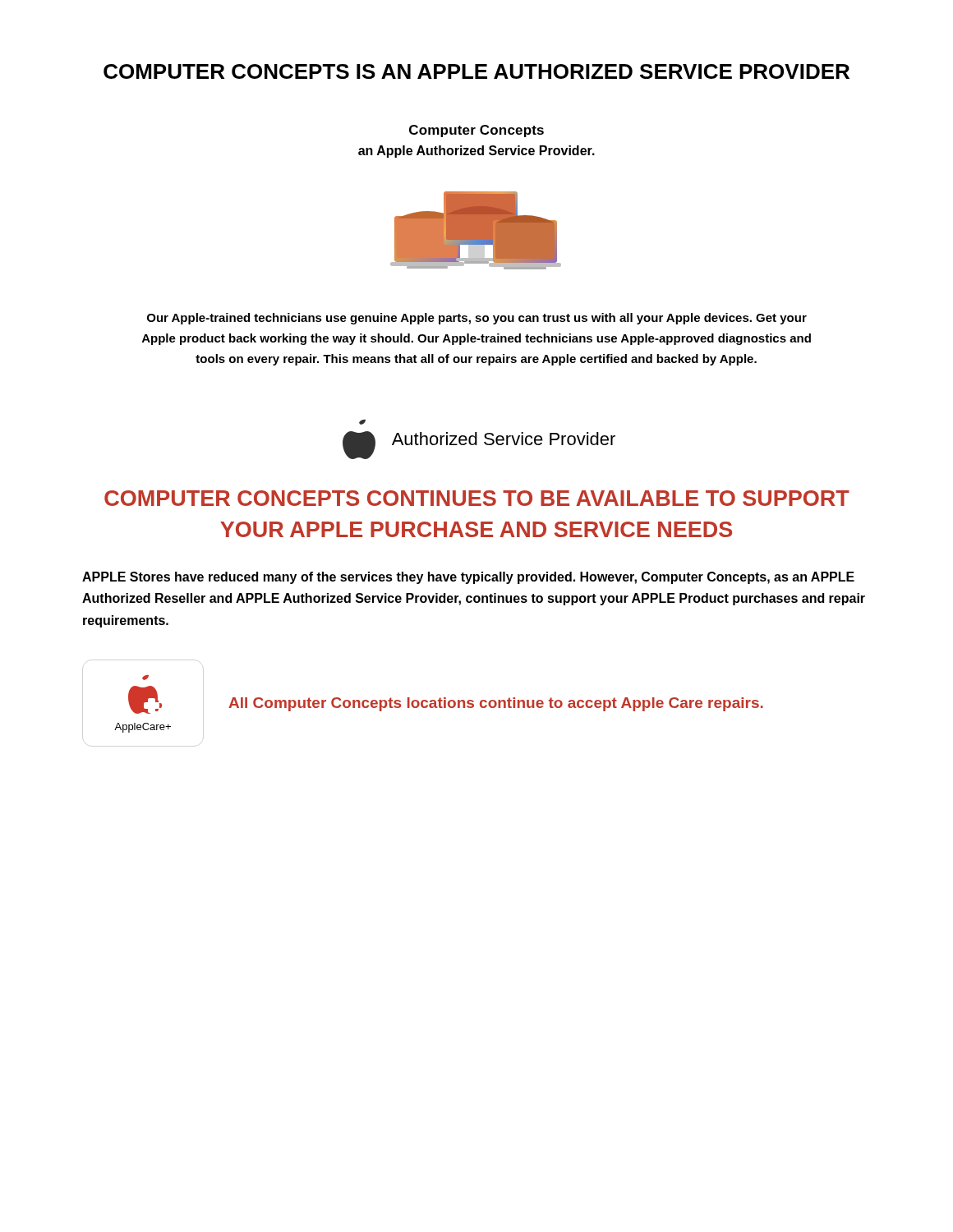Image resolution: width=953 pixels, height=1232 pixels.
Task: Select the text that says "Computer Concepts"
Action: click(476, 130)
